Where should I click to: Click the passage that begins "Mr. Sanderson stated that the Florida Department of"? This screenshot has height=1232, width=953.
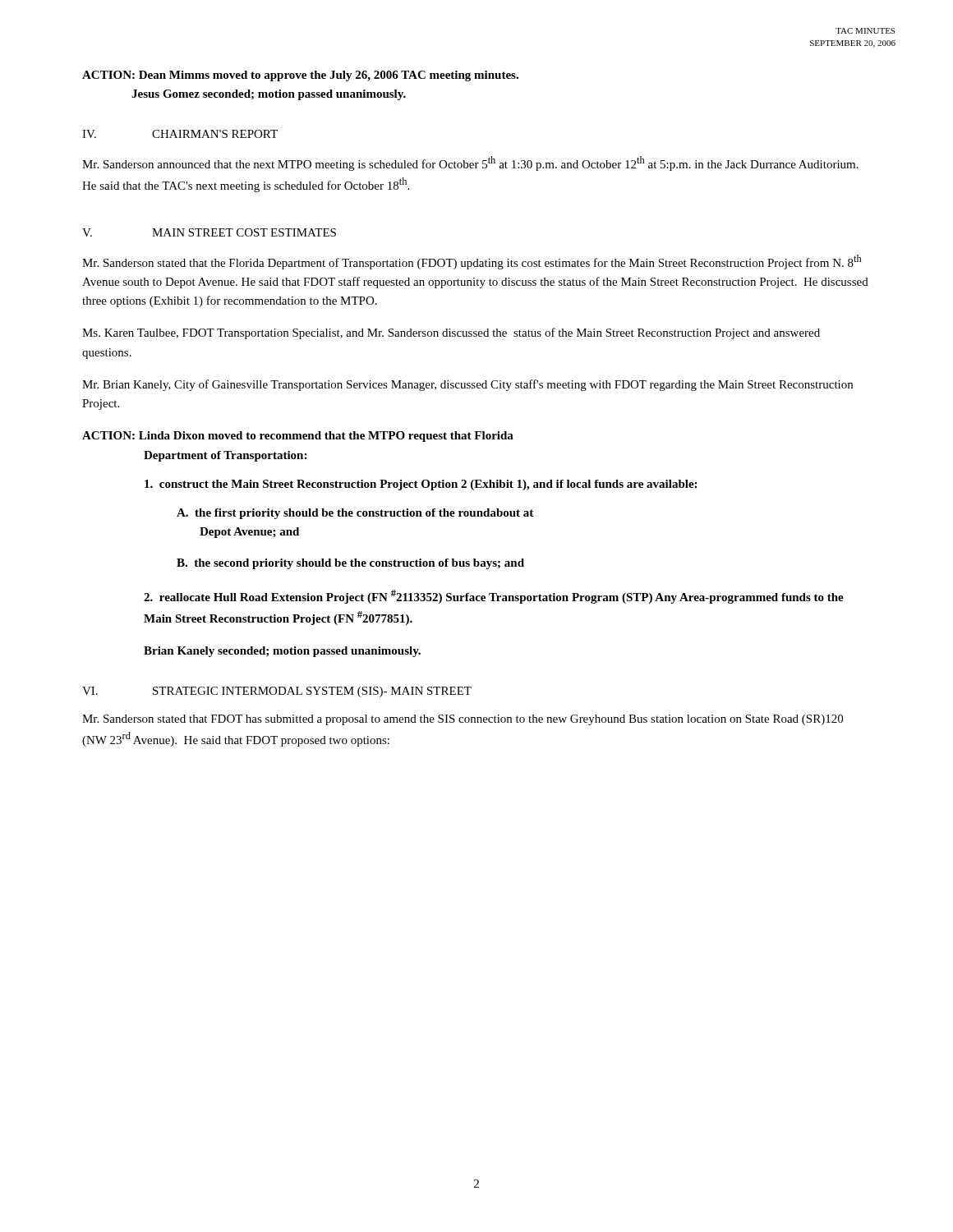pos(475,280)
